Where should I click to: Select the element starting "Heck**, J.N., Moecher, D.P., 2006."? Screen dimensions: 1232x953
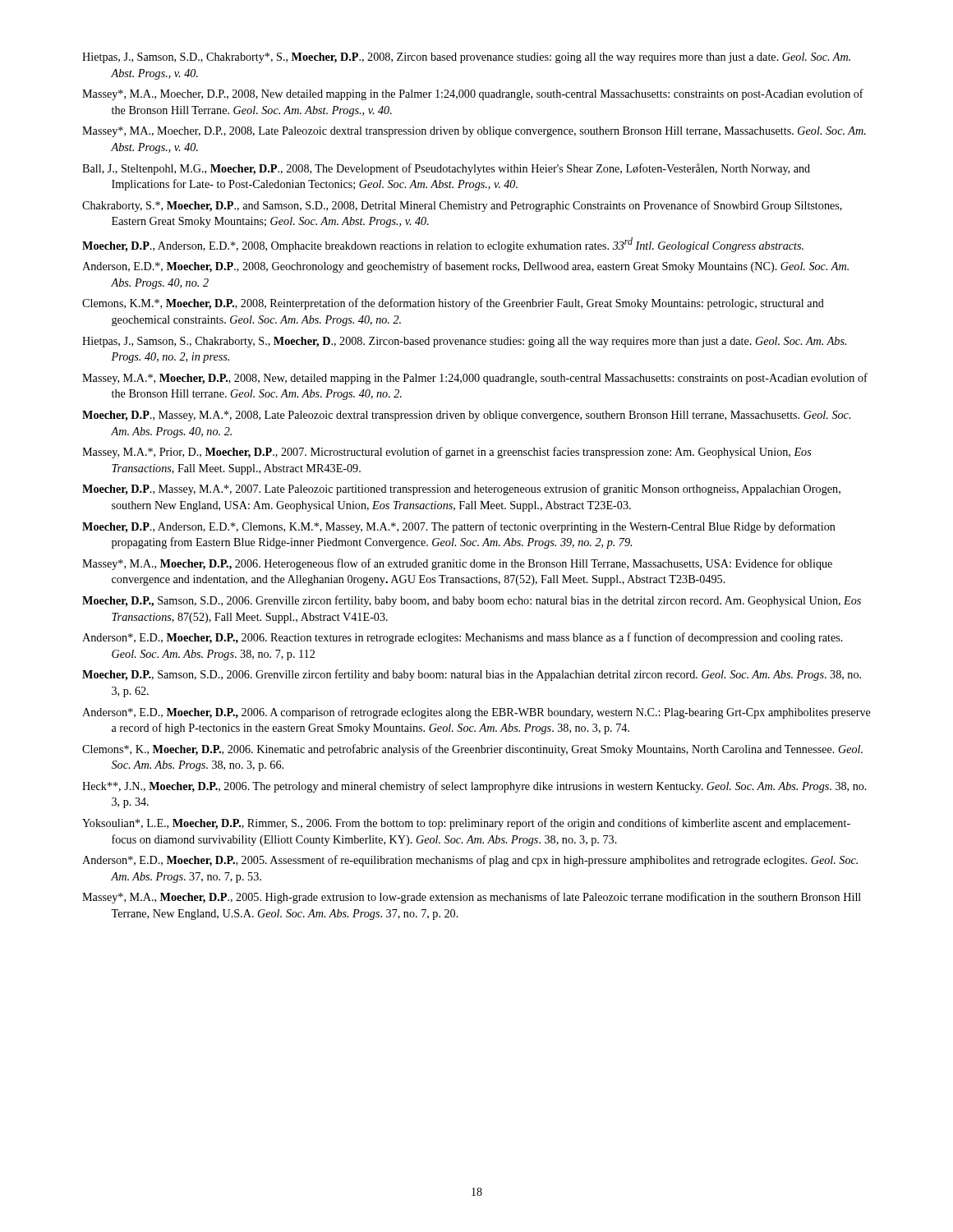pyautogui.click(x=475, y=794)
